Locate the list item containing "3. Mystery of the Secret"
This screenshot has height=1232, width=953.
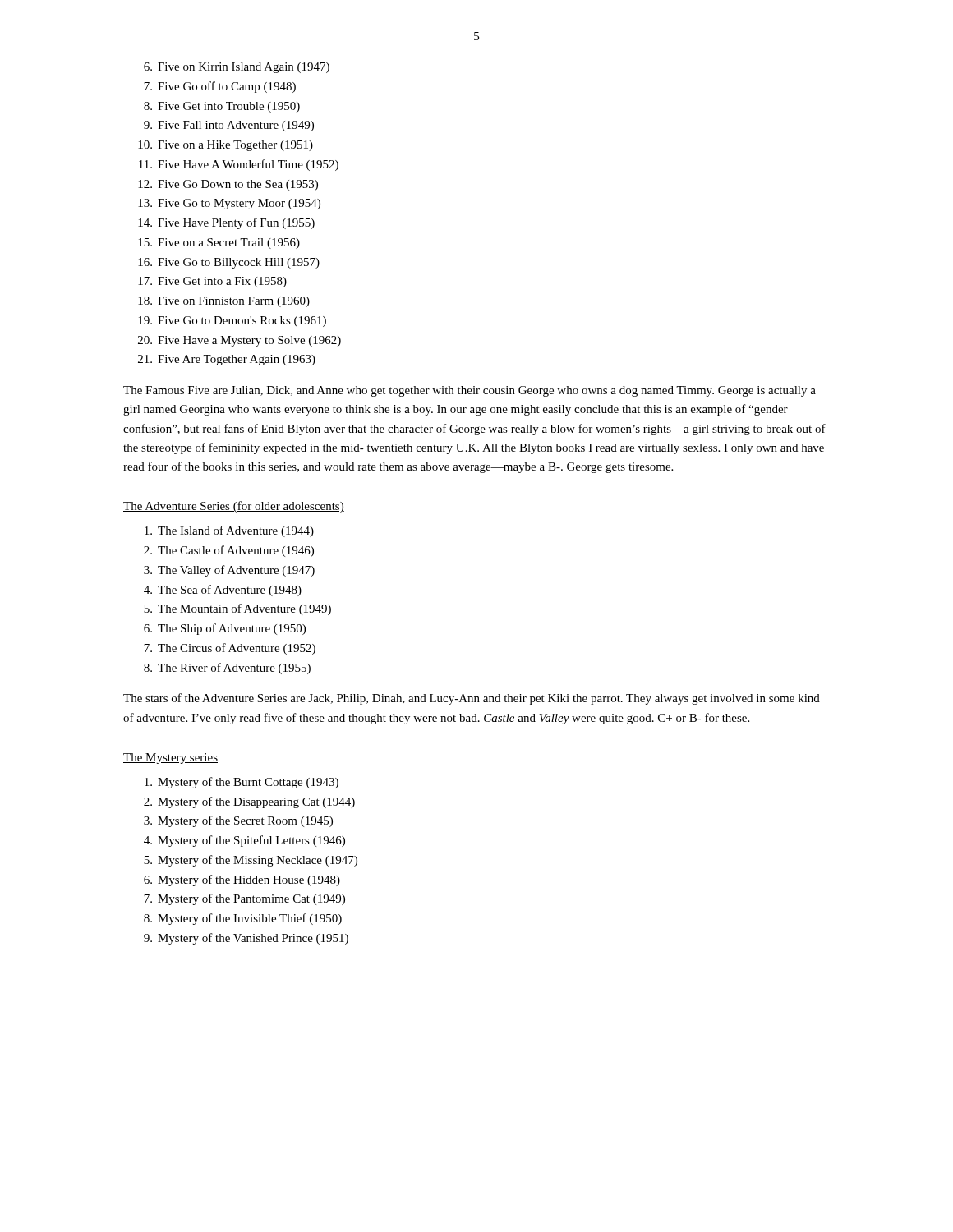238,821
